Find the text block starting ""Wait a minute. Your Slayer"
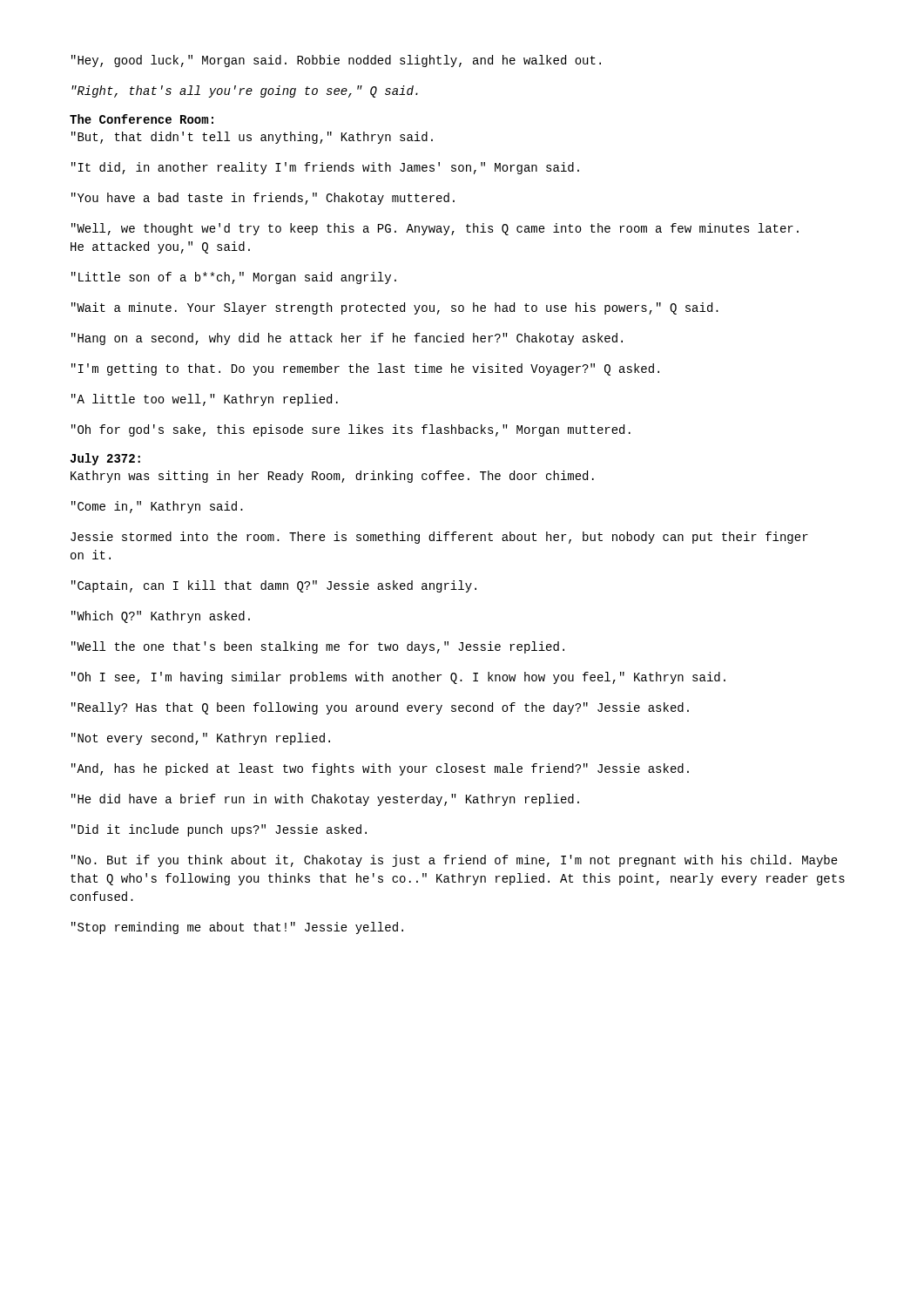This screenshot has width=924, height=1307. (395, 308)
